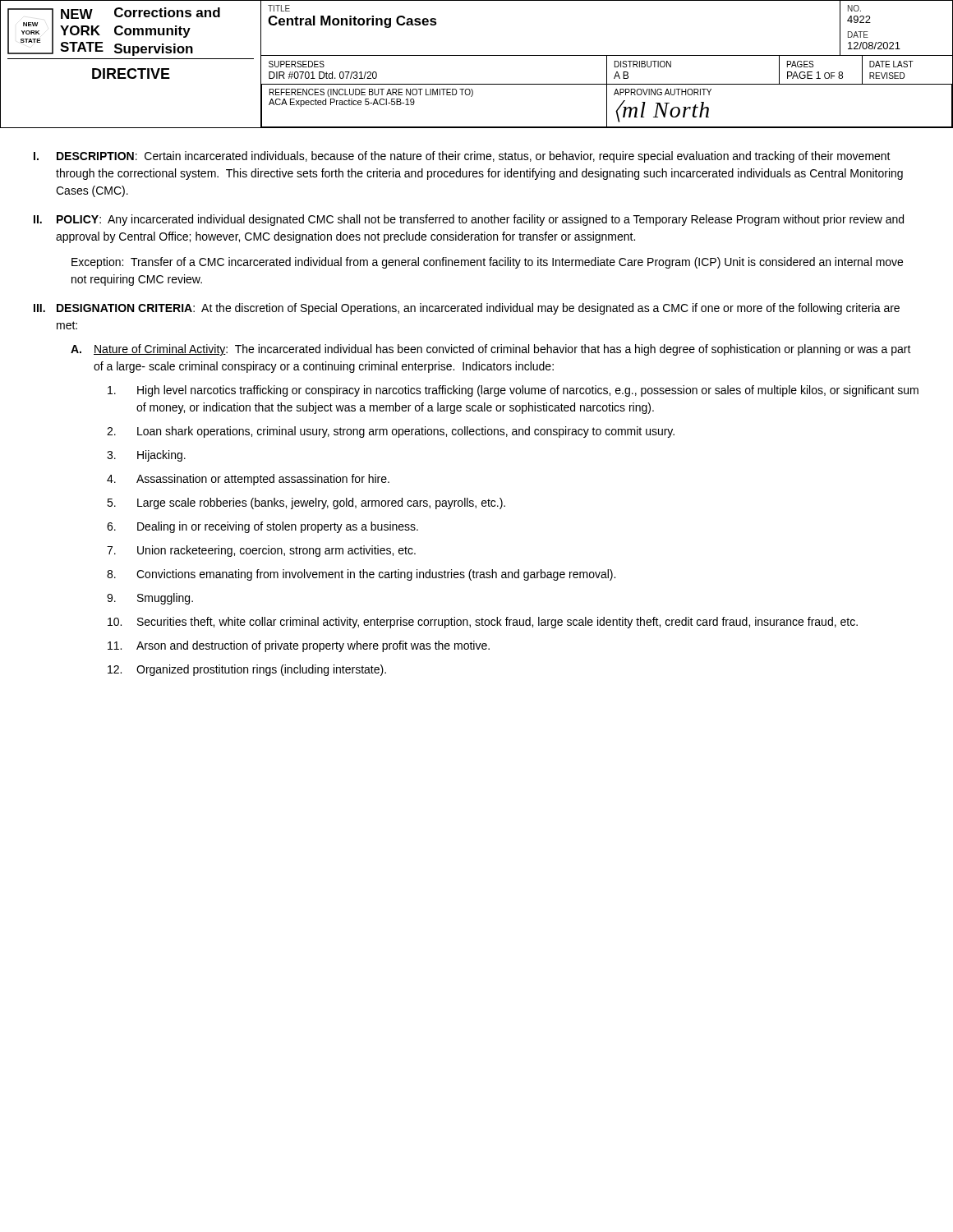The image size is (953, 1232).
Task: Locate the text "4. Assassination or attempted assassination for hire."
Action: point(248,479)
